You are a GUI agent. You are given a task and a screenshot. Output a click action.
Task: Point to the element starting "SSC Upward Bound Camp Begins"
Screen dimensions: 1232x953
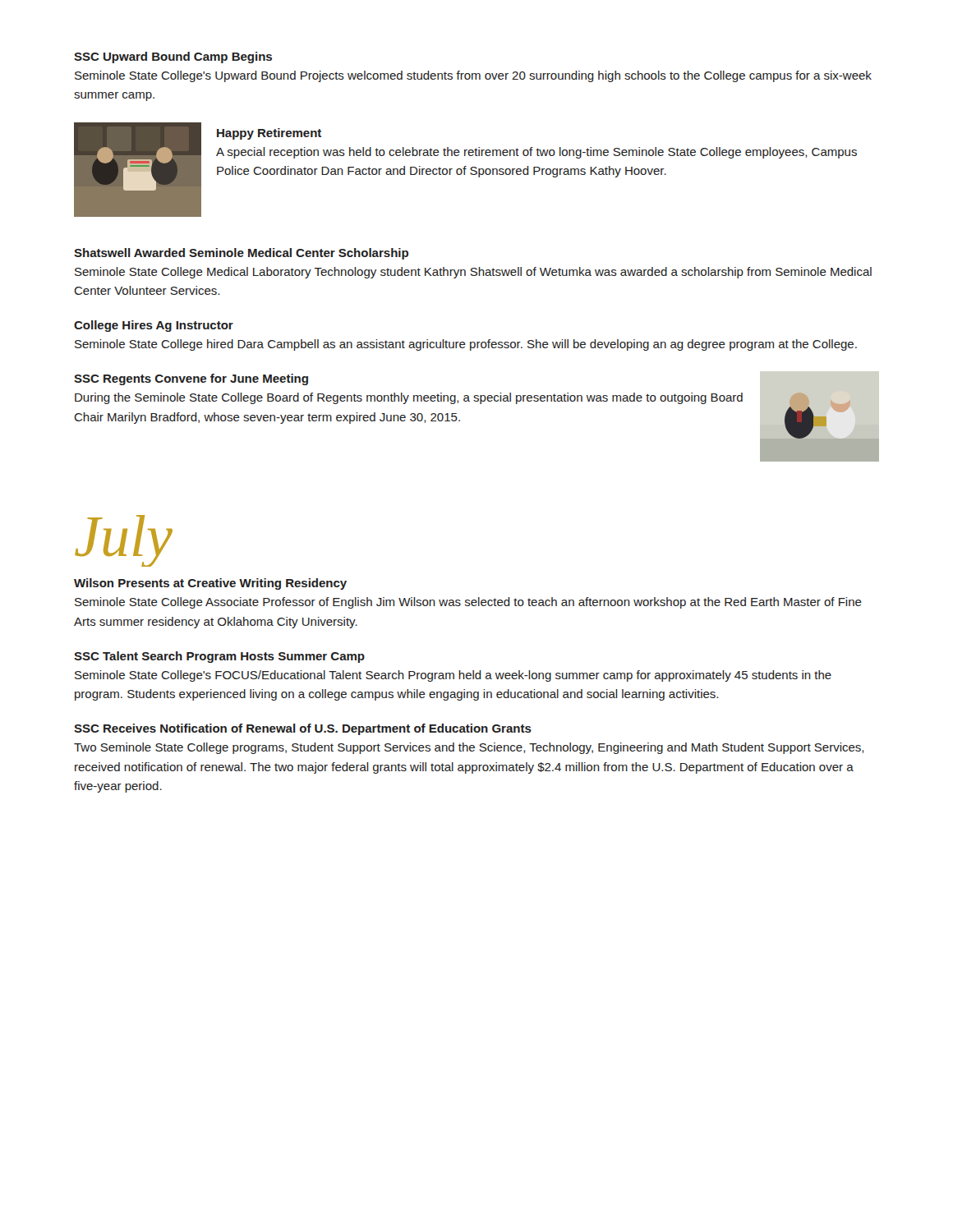pyautogui.click(x=173, y=56)
